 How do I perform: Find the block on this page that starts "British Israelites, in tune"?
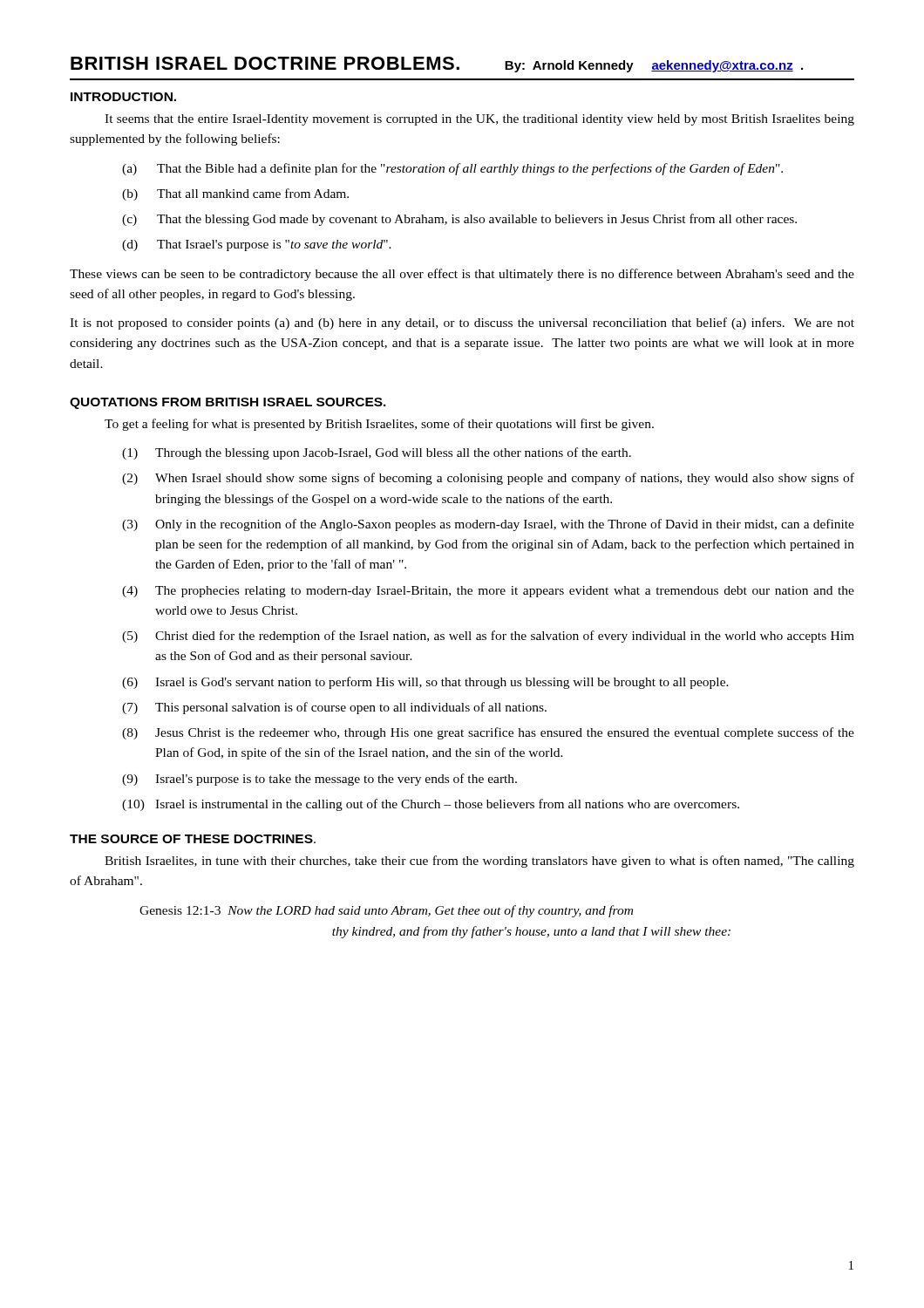(462, 870)
